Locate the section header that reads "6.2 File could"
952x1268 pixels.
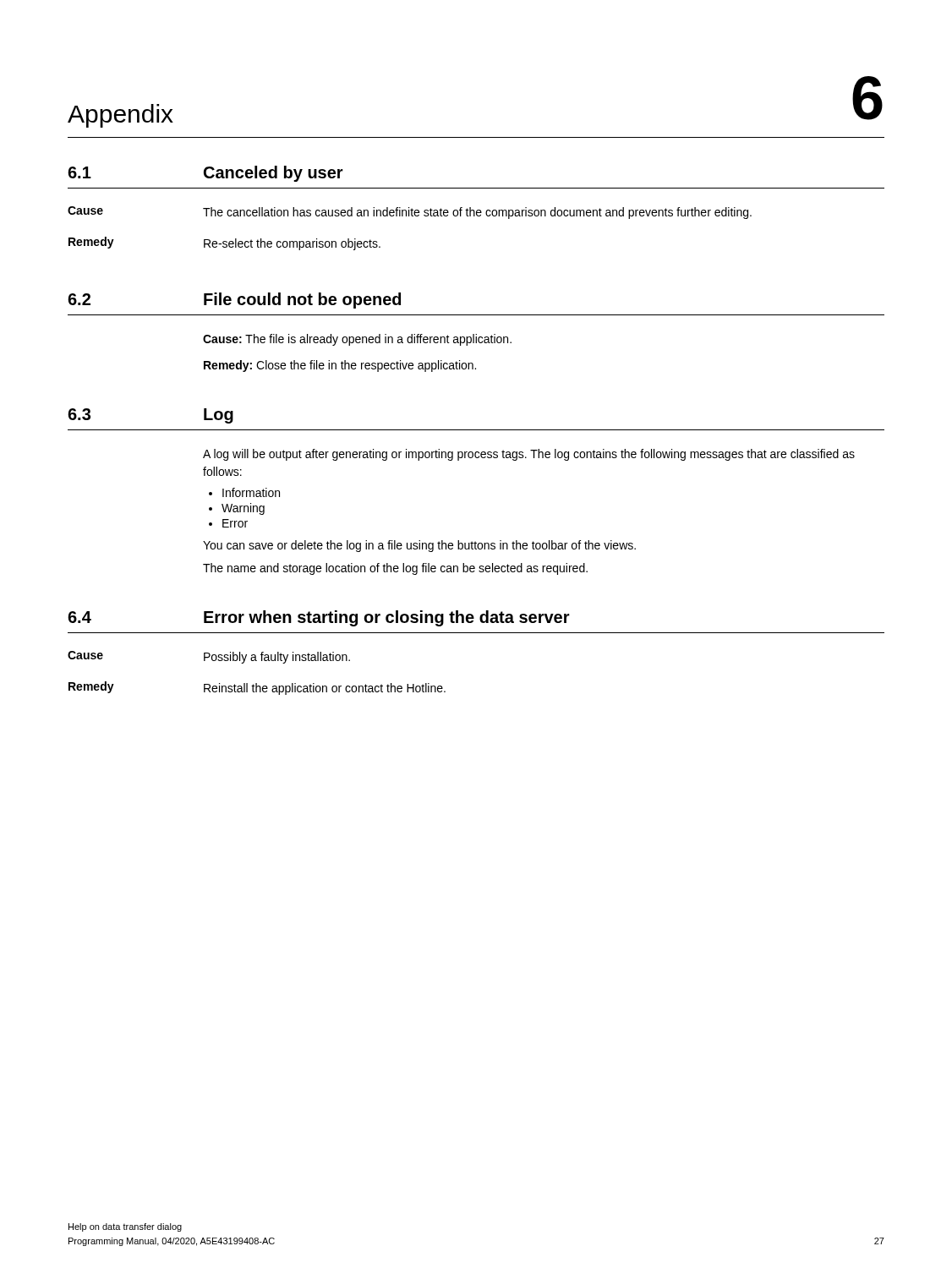[476, 303]
